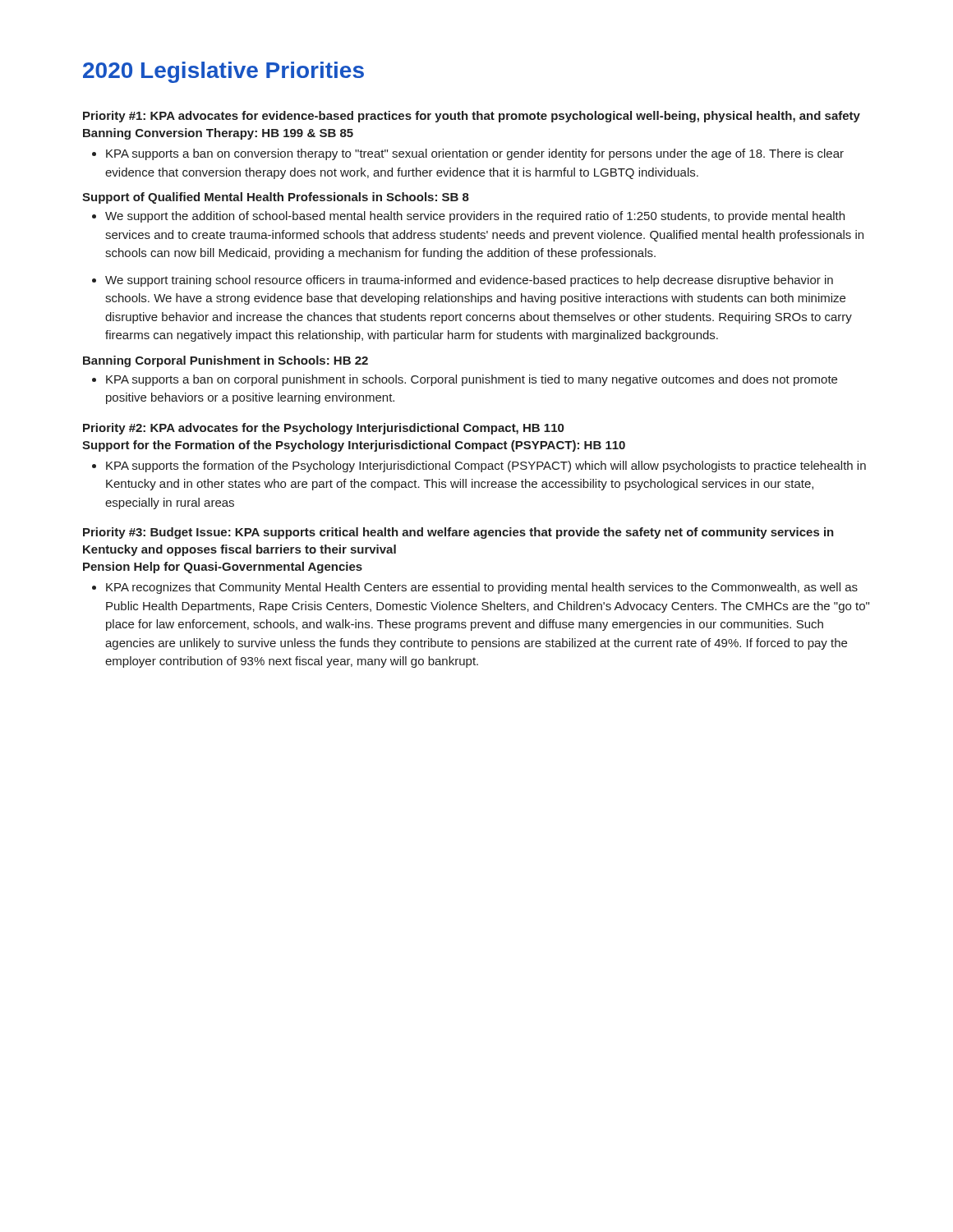Point to the block starting "KPA supports the formation of the Psychology Interjurisdictional"
The image size is (953, 1232).
click(x=476, y=484)
